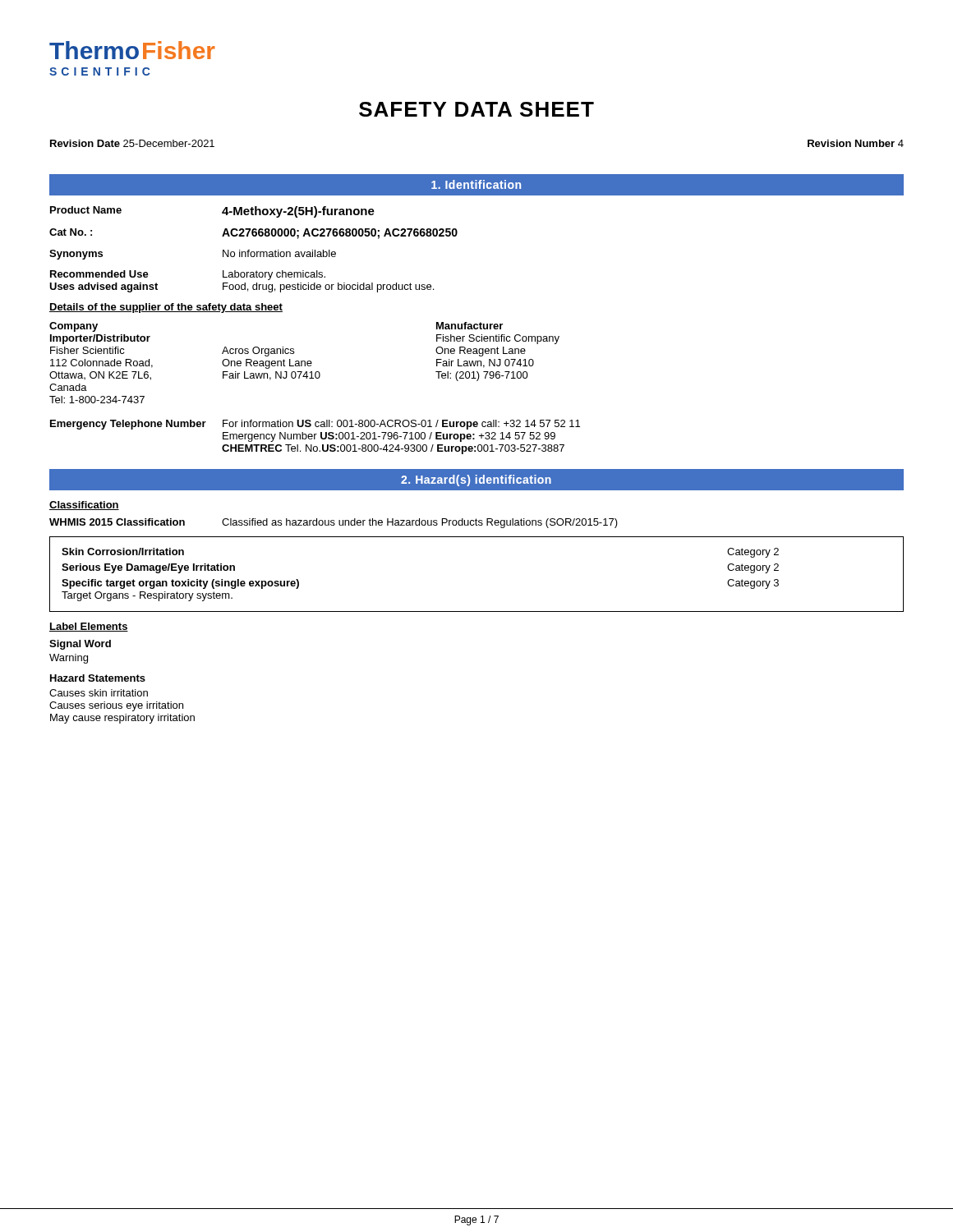Select the text block containing "Hazard Statements Causes"

click(98, 678)
